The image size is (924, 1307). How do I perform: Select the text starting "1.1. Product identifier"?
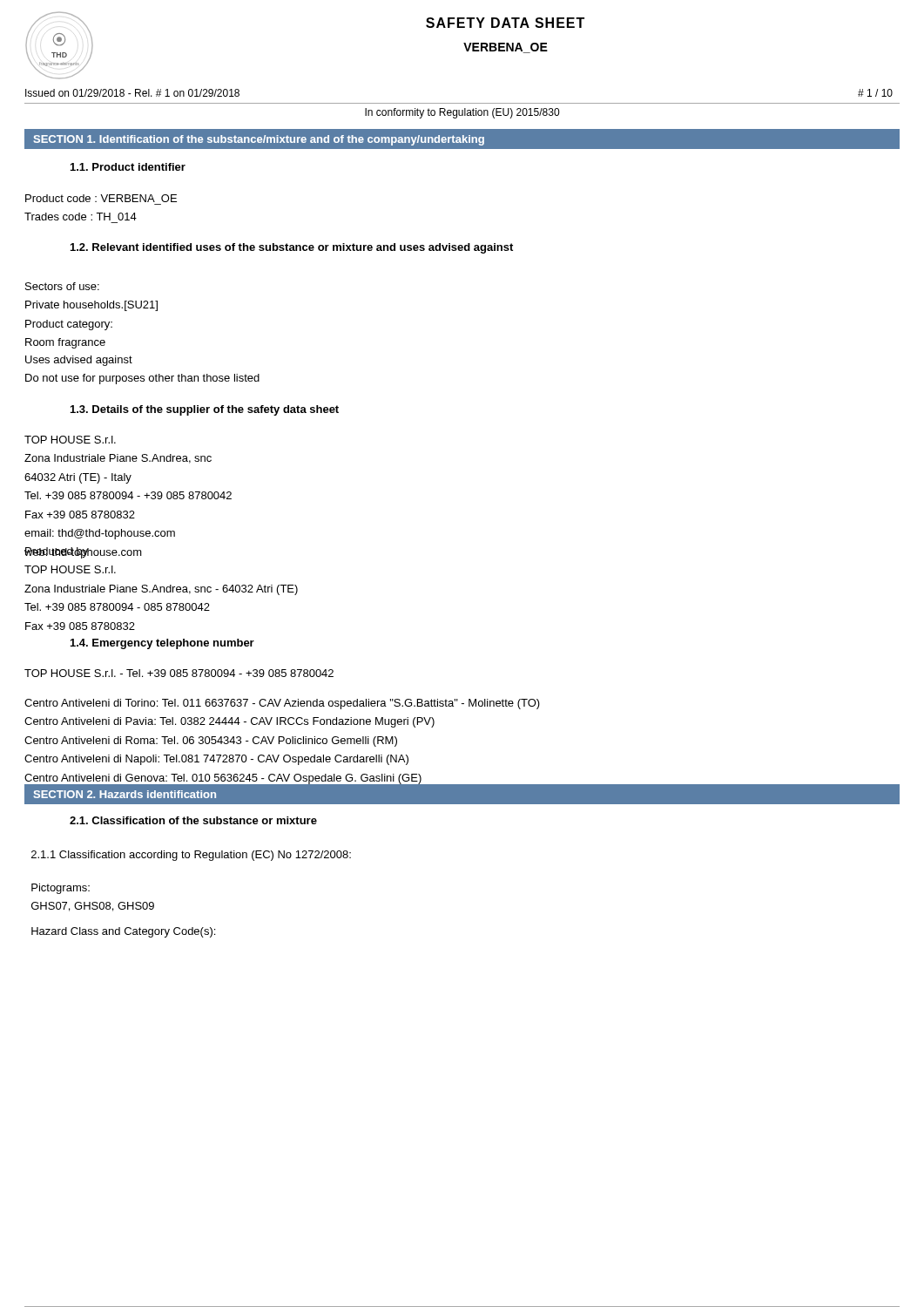pyautogui.click(x=128, y=167)
